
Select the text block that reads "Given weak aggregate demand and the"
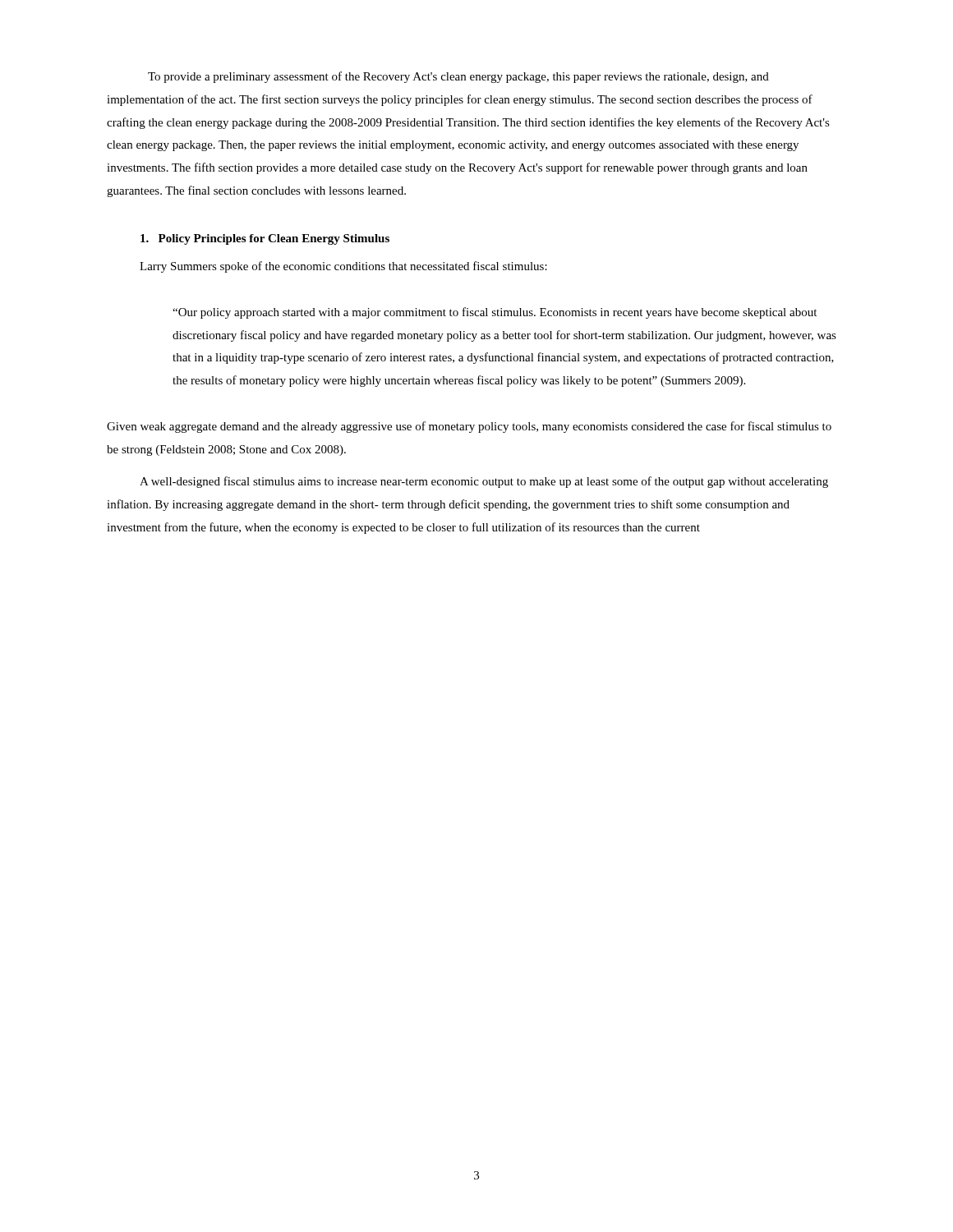(469, 437)
